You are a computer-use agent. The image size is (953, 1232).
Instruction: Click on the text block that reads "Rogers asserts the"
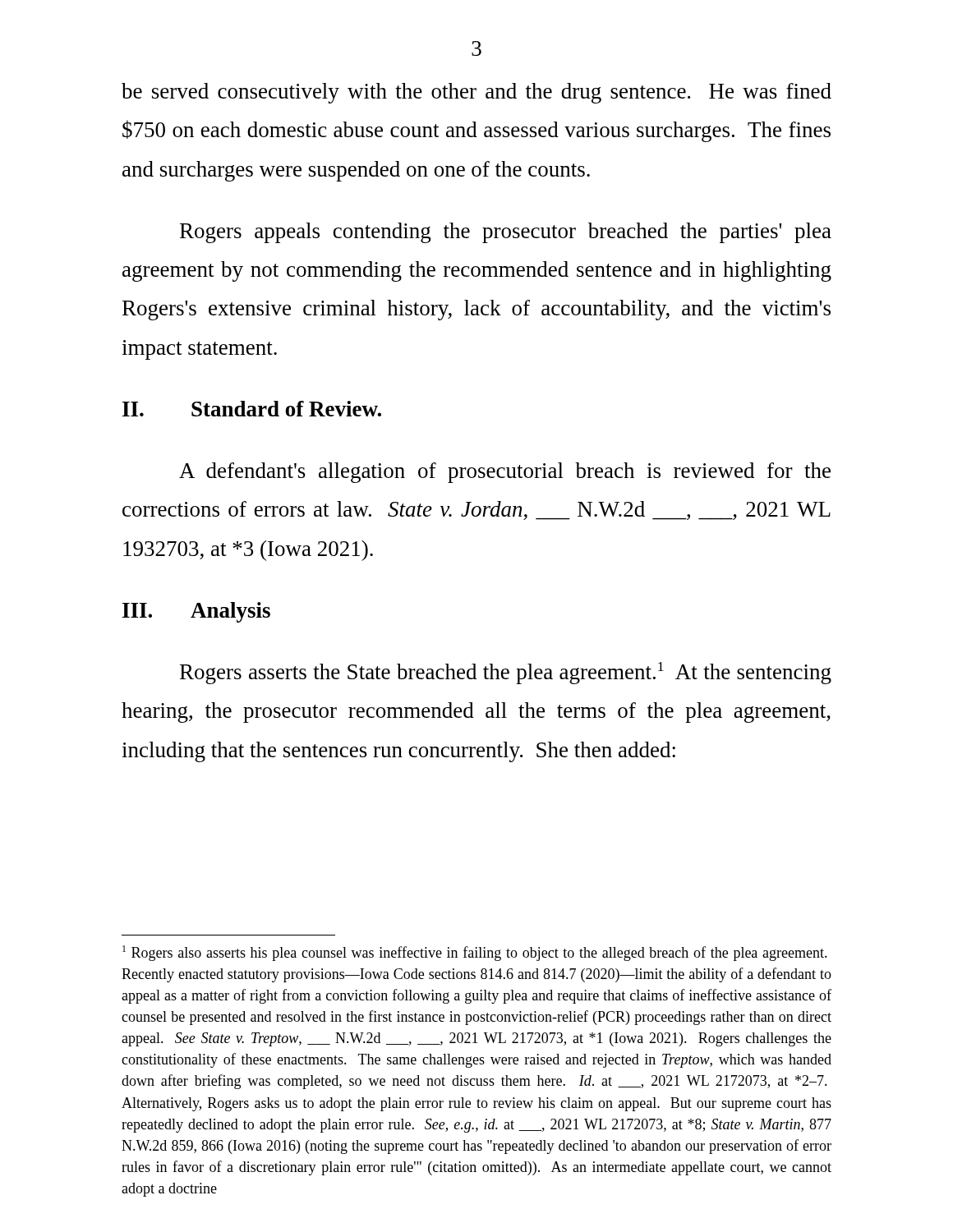[476, 710]
